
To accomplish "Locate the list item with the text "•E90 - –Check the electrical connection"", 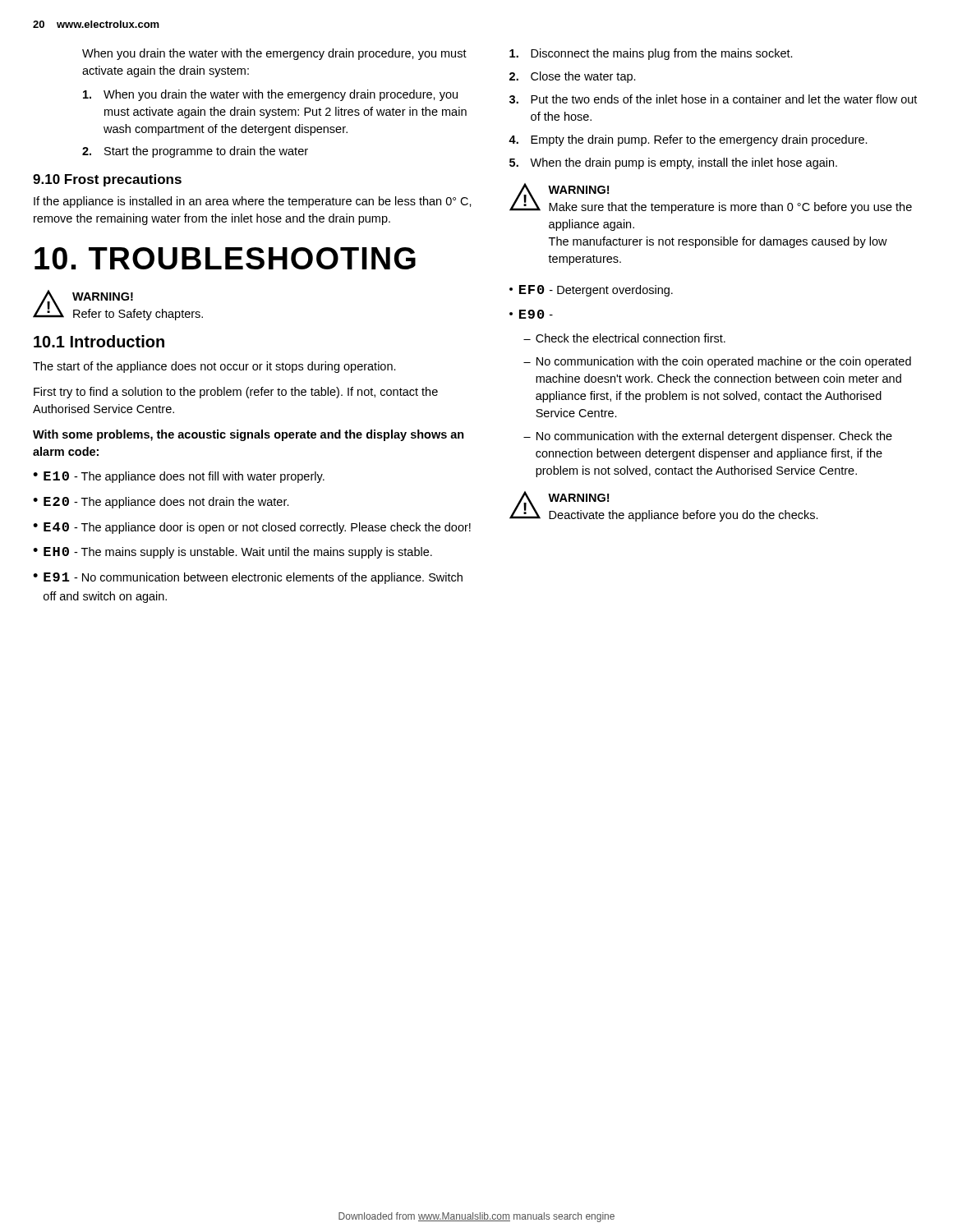I will pyautogui.click(x=715, y=393).
